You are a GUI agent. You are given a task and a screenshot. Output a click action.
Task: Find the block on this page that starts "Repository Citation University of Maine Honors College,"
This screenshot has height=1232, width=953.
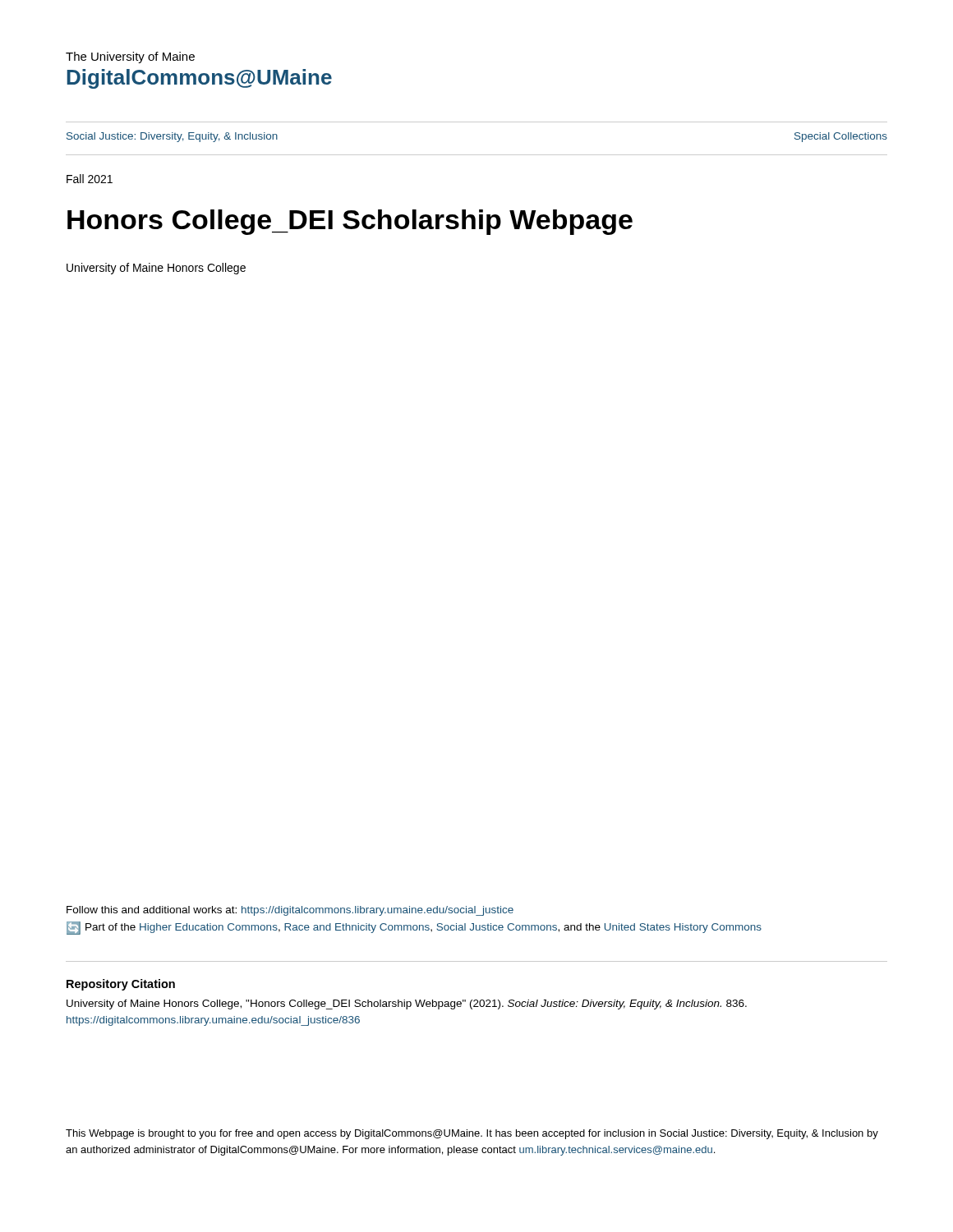(476, 1003)
